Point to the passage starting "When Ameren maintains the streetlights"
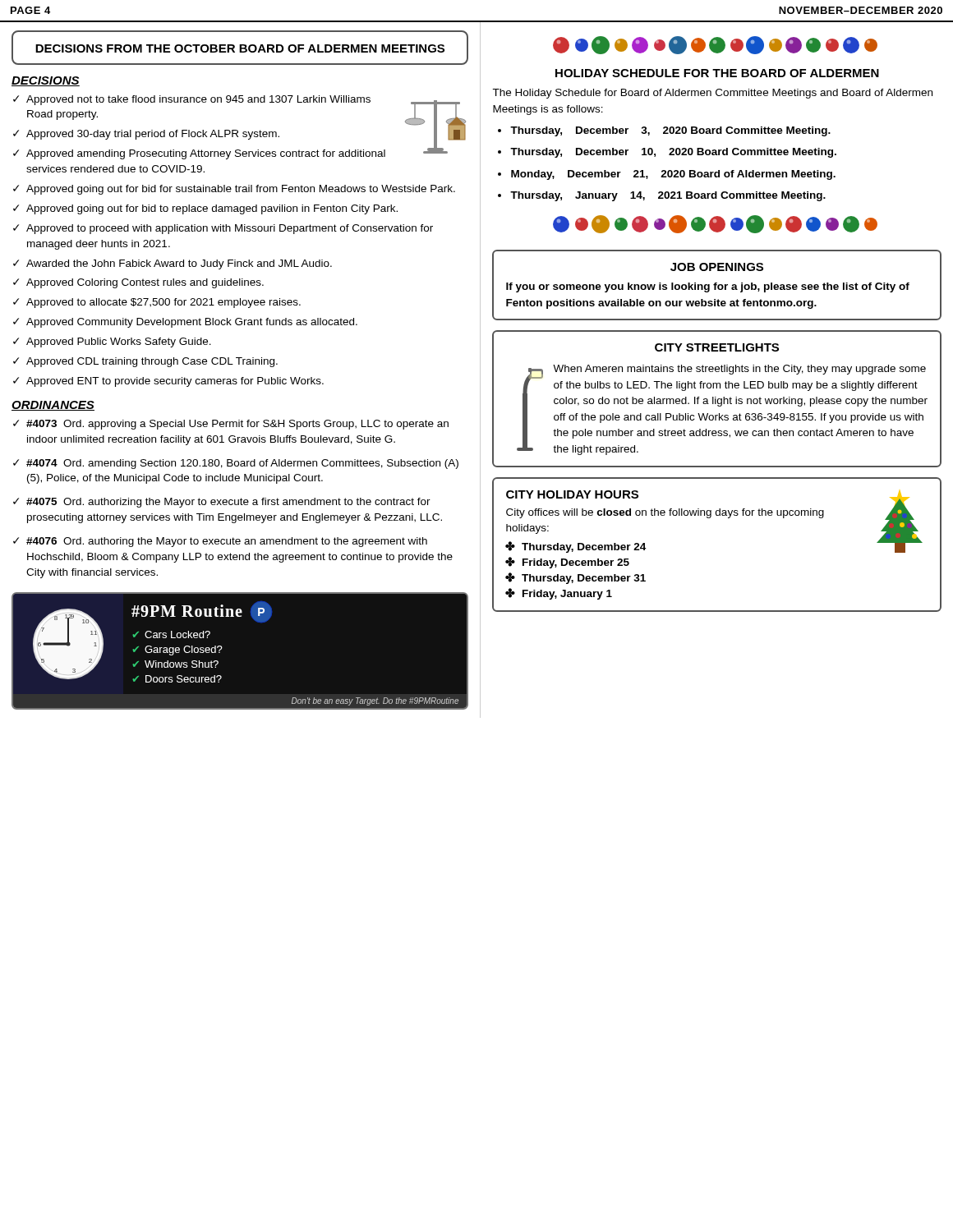Image resolution: width=953 pixels, height=1232 pixels. point(740,409)
